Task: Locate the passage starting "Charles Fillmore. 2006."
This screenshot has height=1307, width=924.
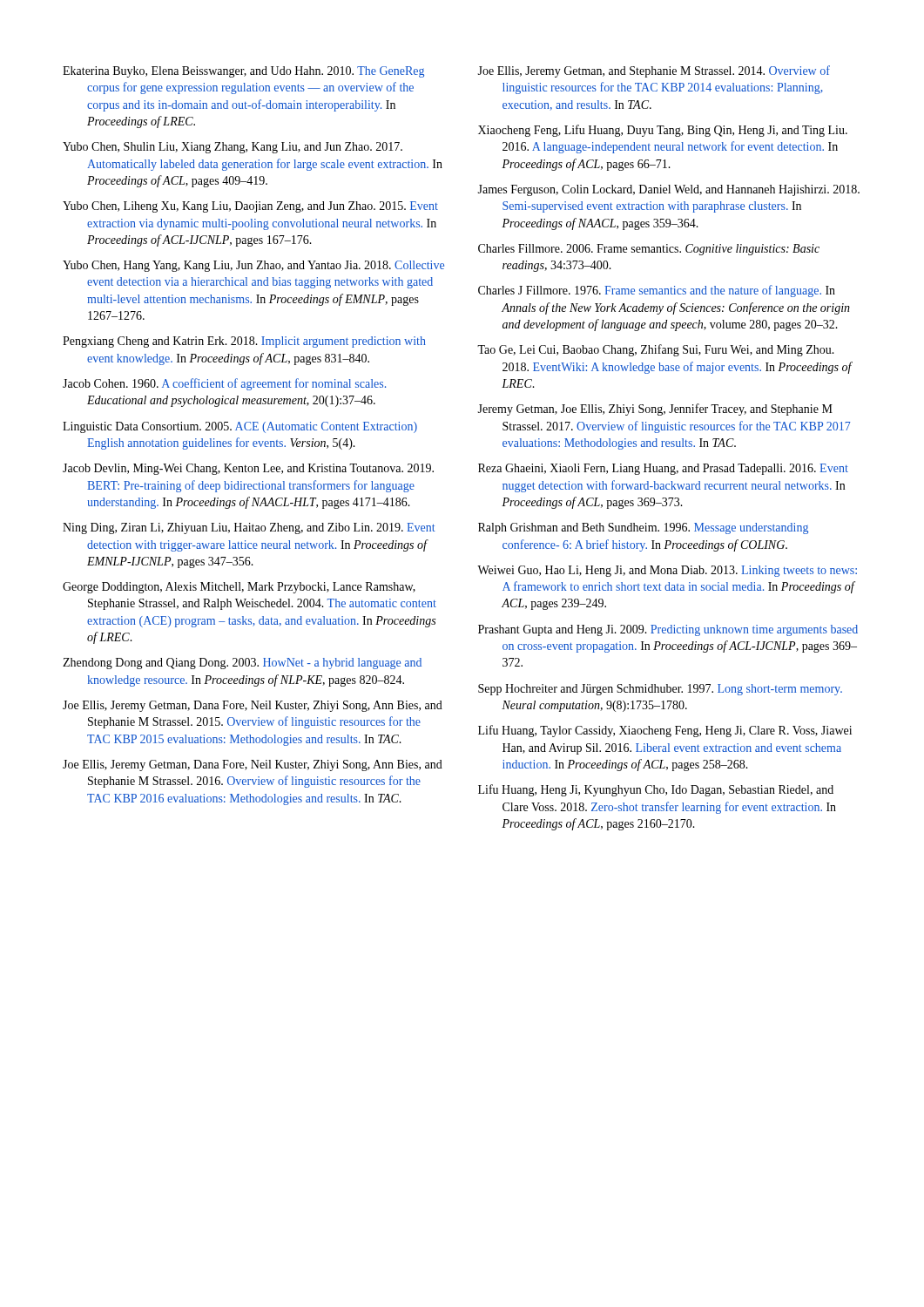Action: [649, 257]
